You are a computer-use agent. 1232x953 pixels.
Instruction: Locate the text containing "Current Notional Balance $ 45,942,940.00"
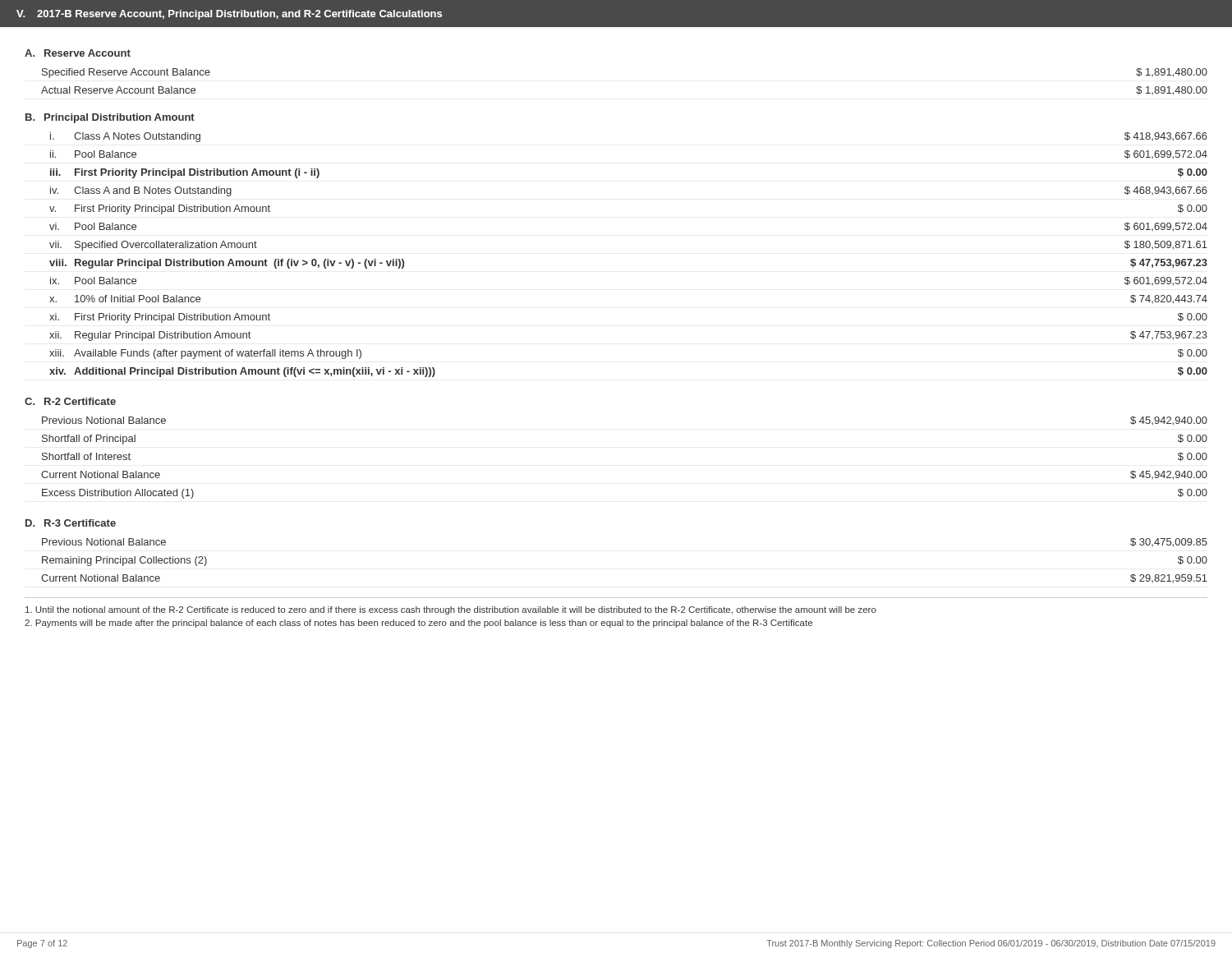[100, 475]
